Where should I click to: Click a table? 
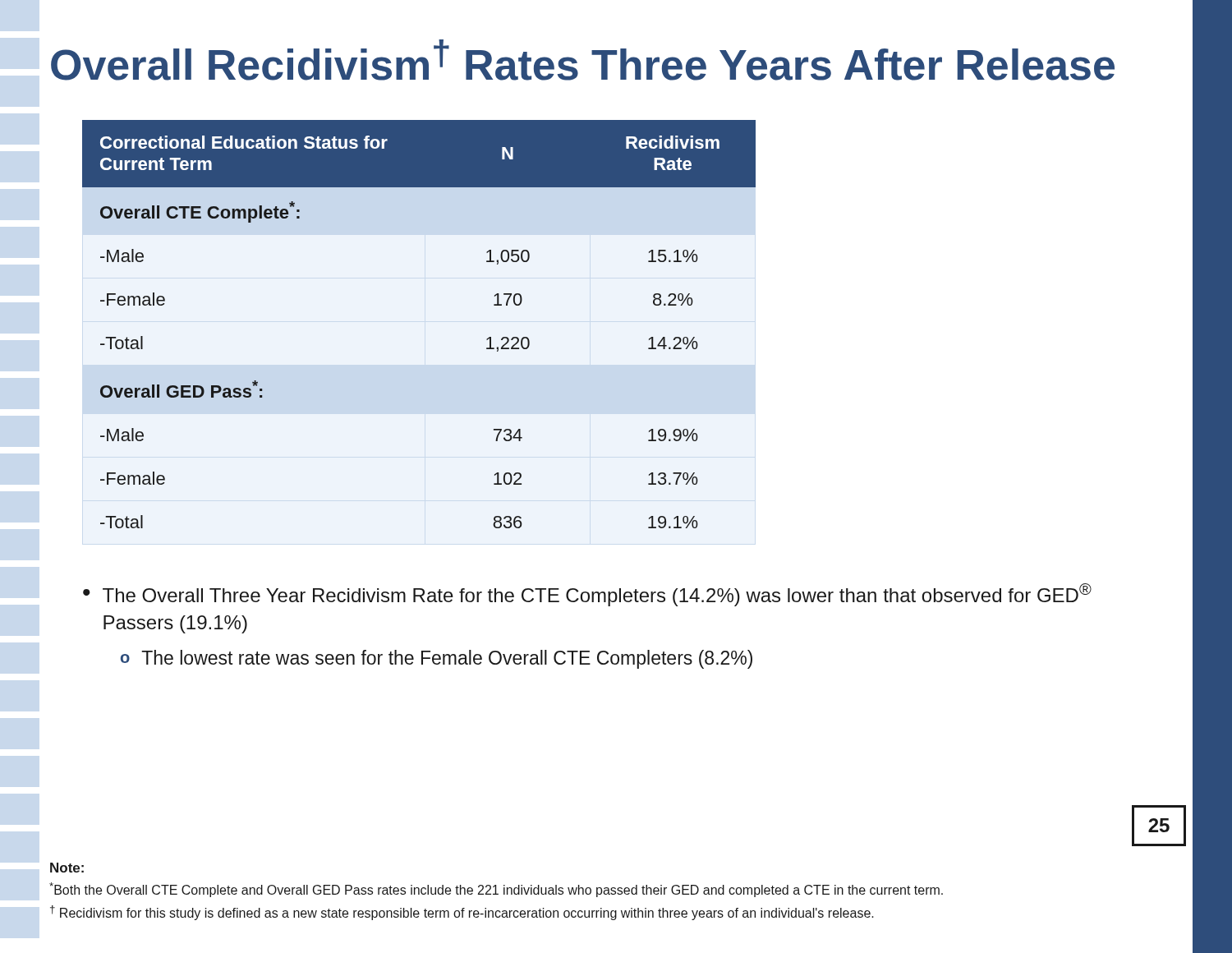click(x=419, y=332)
